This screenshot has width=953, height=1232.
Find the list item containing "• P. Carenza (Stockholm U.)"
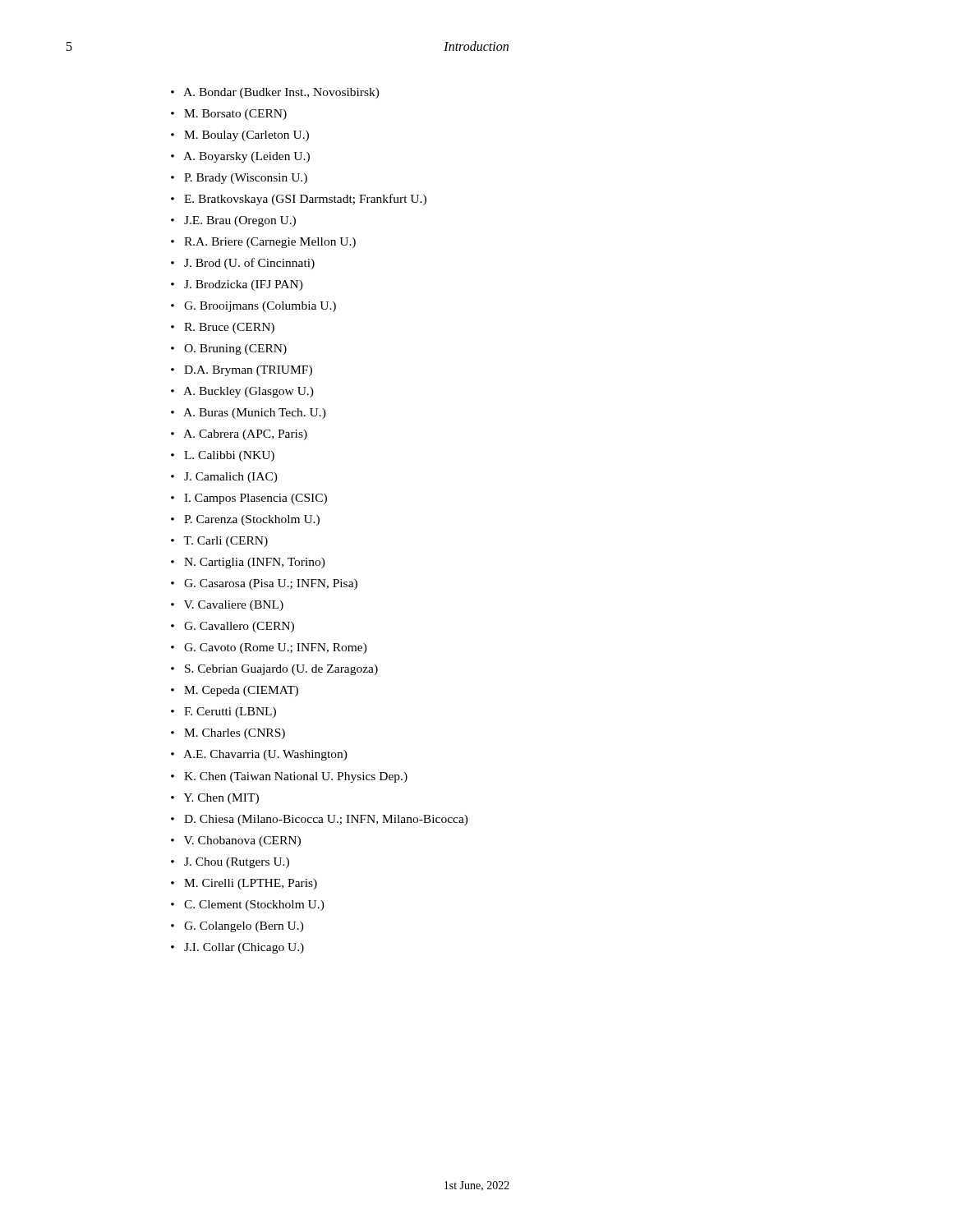tap(242, 519)
